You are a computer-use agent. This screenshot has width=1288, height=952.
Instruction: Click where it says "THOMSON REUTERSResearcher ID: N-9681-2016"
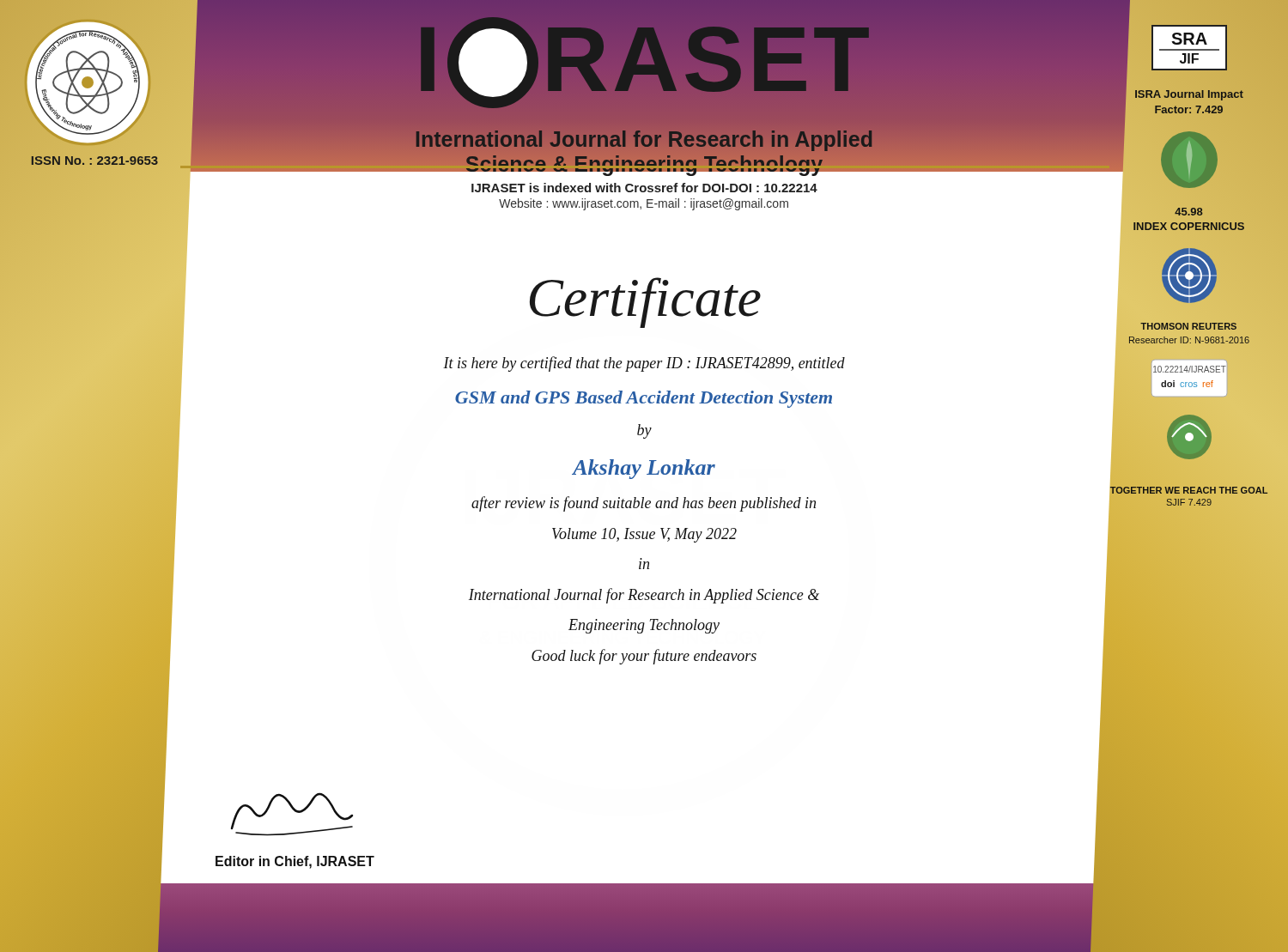click(x=1189, y=333)
